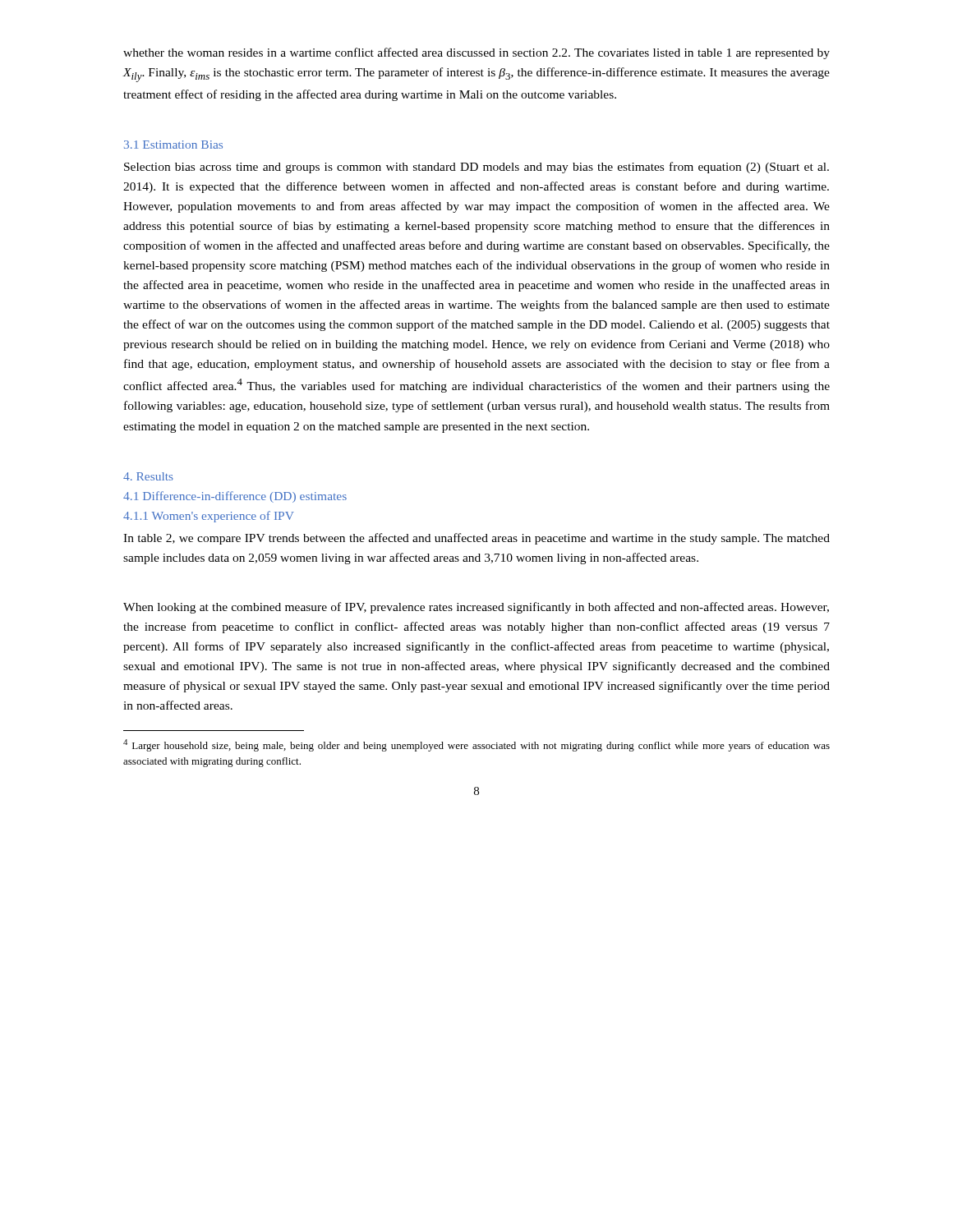Click on the region starting "4. Results"
The height and width of the screenshot is (1232, 953).
148,476
